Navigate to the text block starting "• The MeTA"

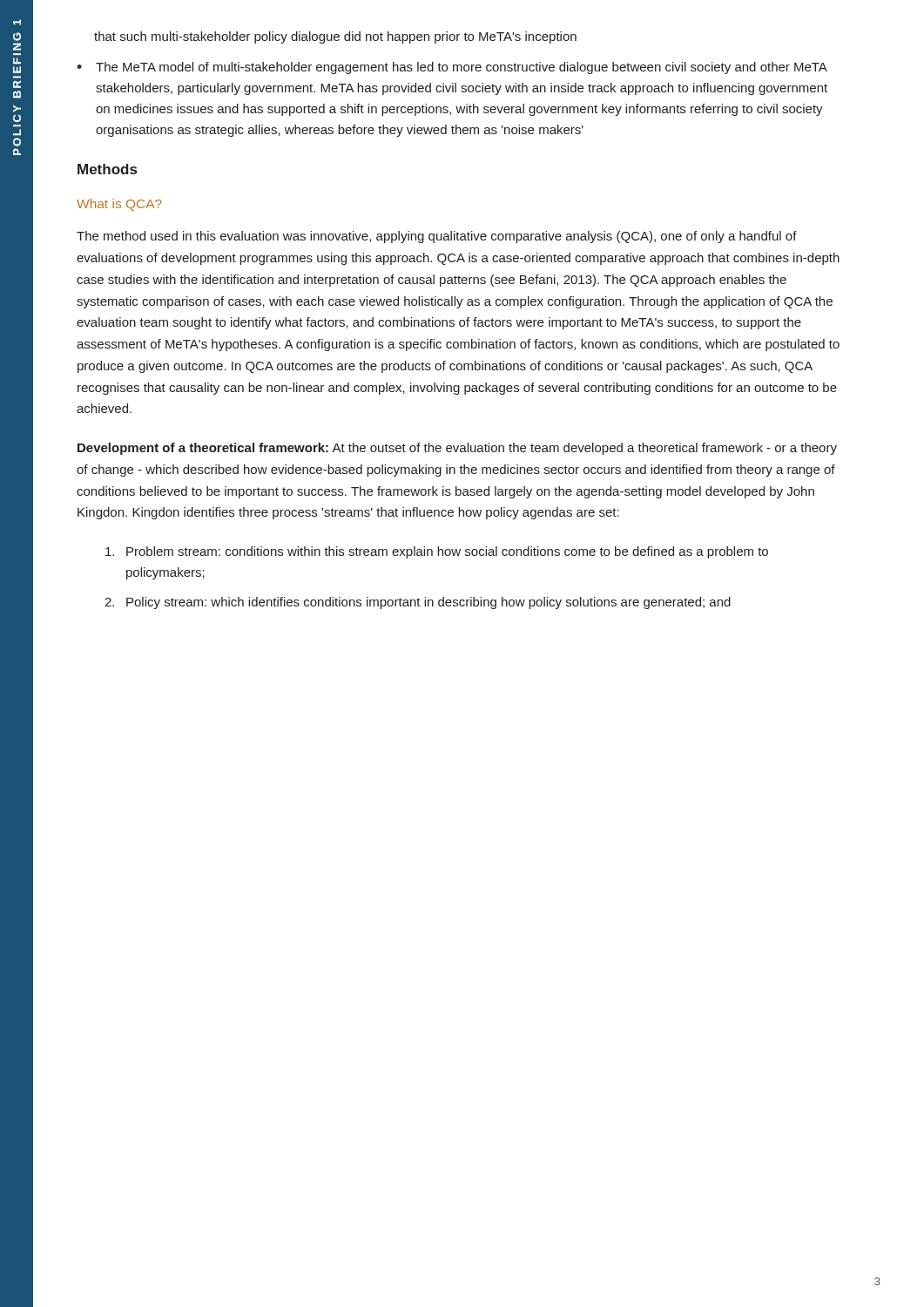460,99
